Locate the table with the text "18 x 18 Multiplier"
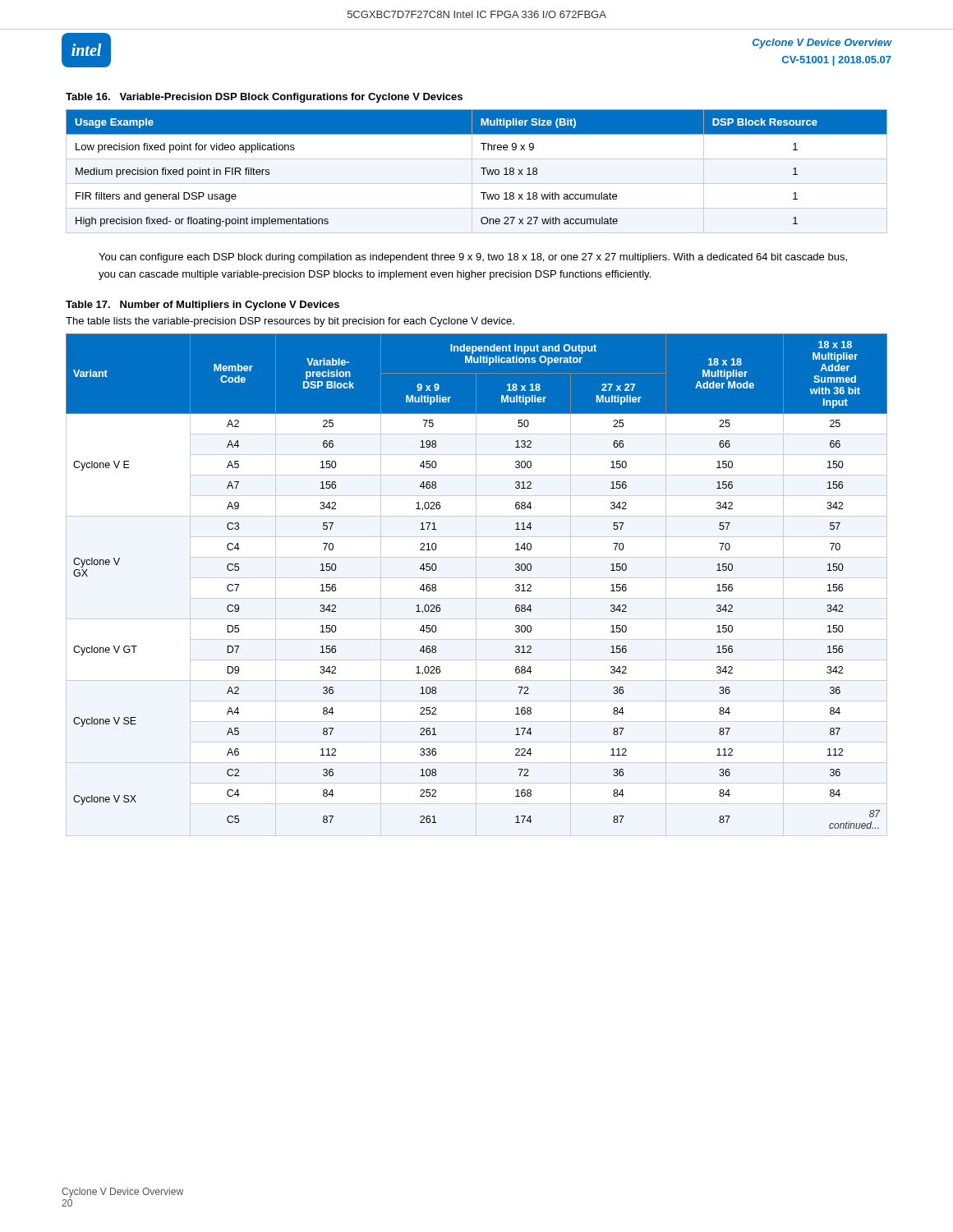 click(x=476, y=585)
